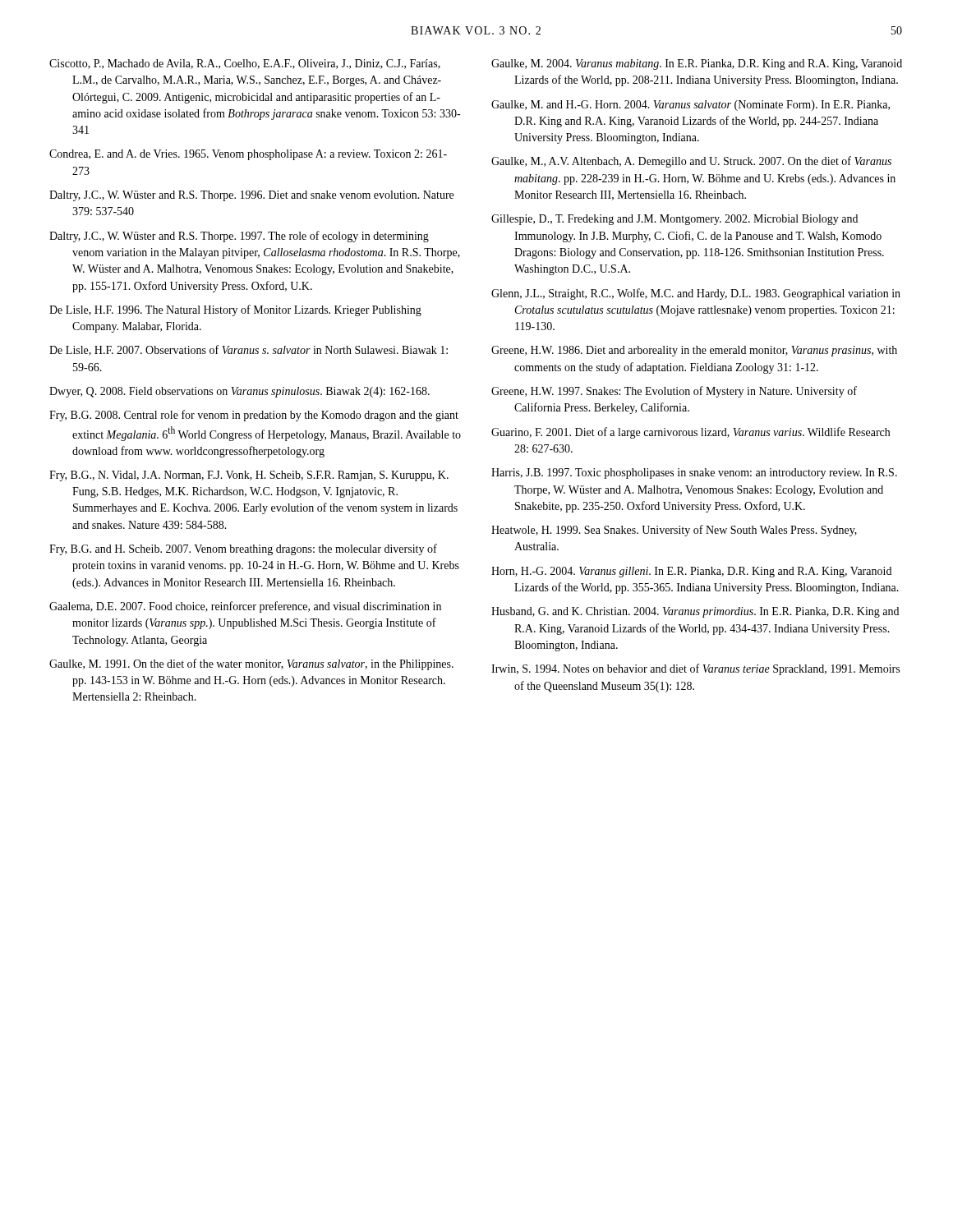Point to the block starting "Gaulke, M., A.V."
This screenshot has width=953, height=1232.
pyautogui.click(x=693, y=178)
